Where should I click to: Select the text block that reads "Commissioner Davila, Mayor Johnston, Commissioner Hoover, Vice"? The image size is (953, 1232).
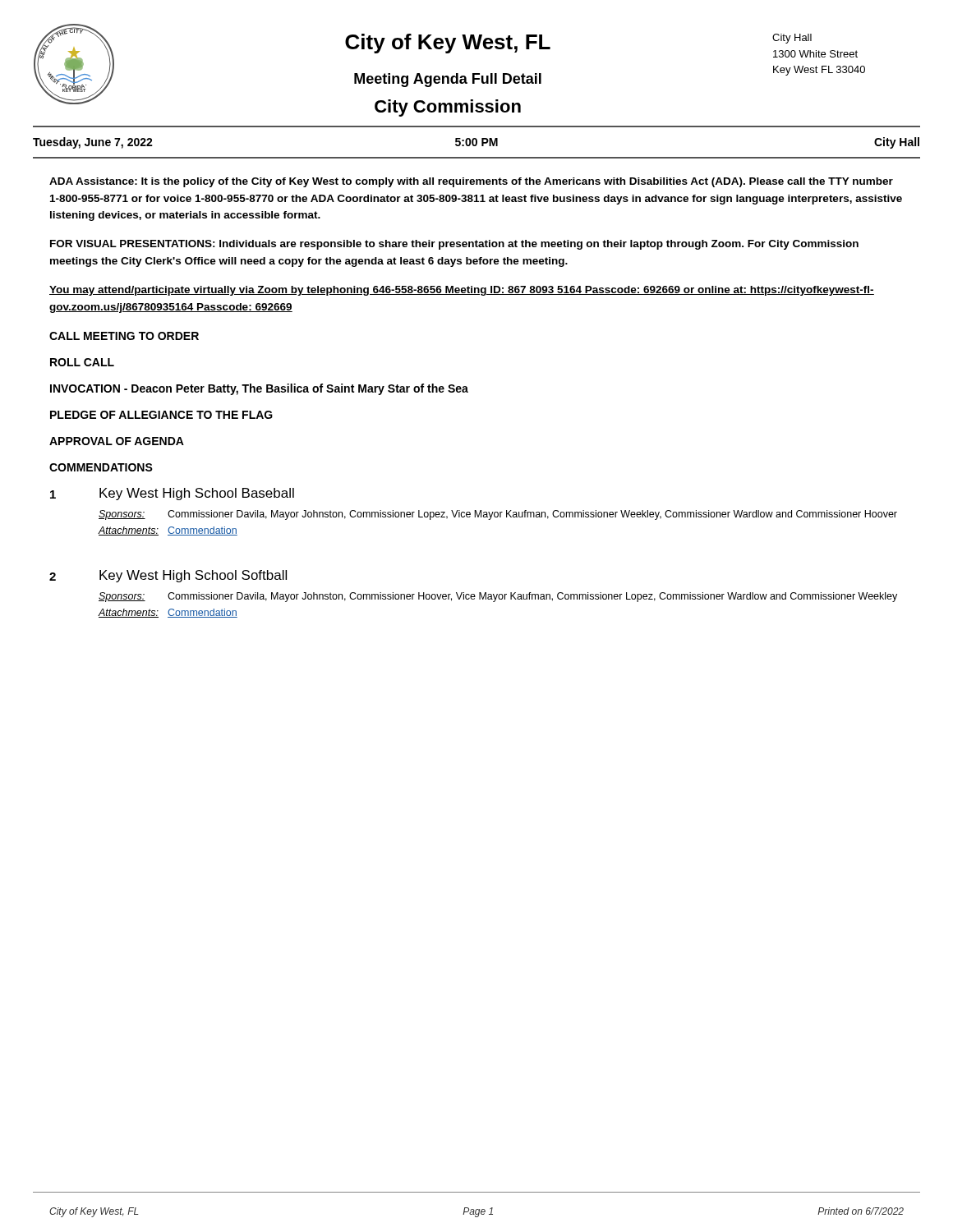(532, 597)
